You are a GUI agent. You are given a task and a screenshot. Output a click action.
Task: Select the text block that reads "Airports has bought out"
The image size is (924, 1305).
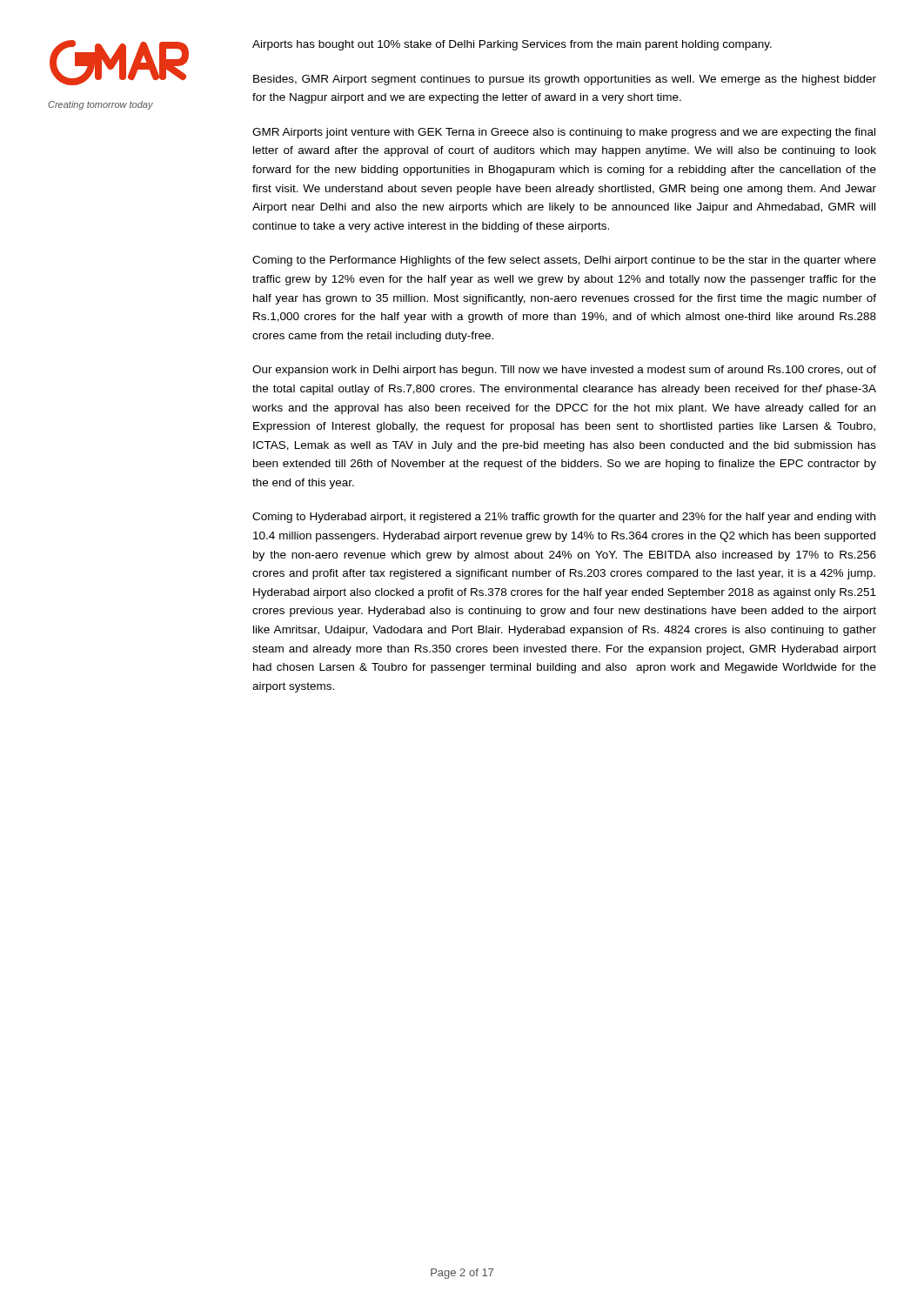(x=564, y=44)
